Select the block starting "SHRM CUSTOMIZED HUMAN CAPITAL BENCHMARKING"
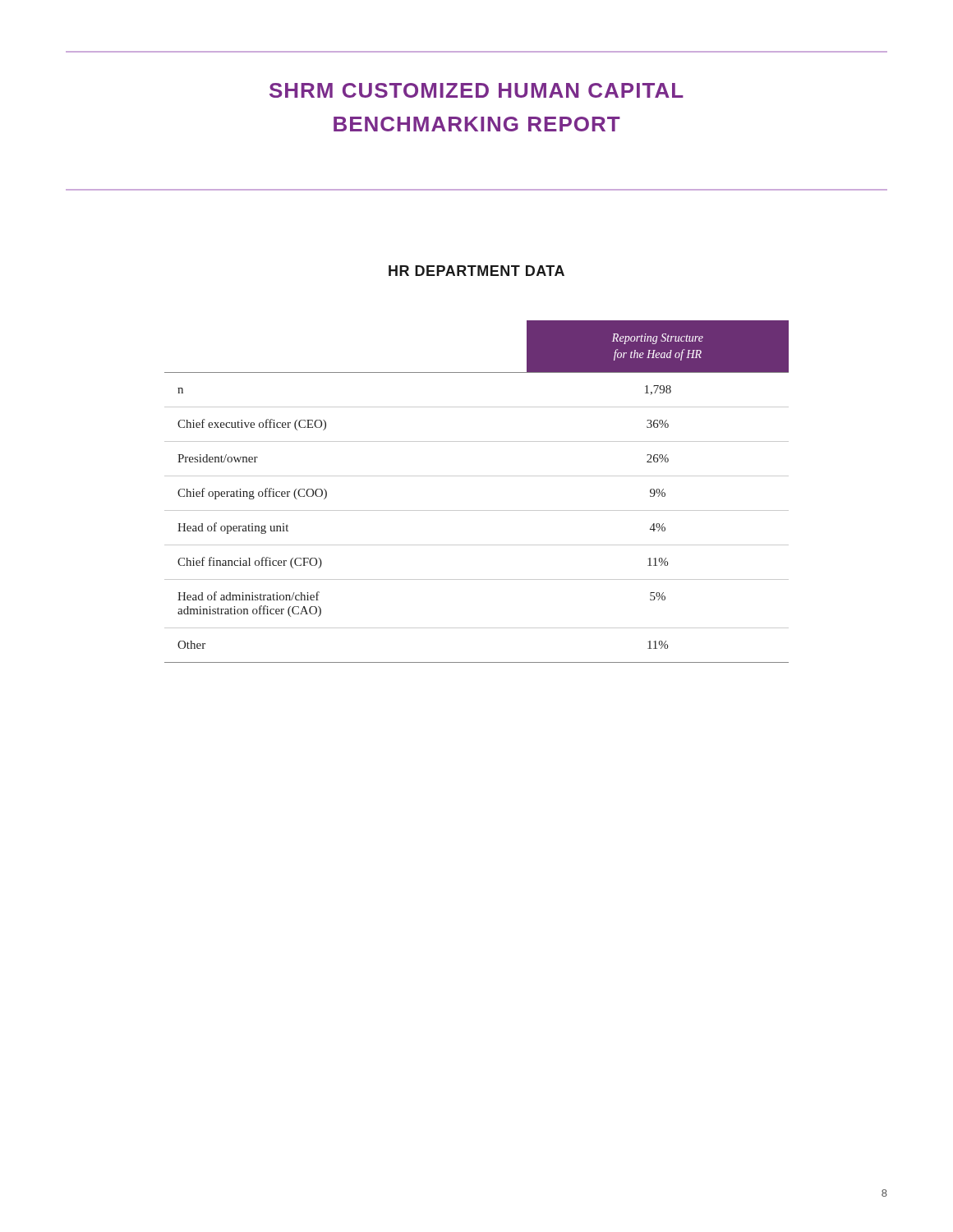Viewport: 953px width, 1232px height. point(476,108)
